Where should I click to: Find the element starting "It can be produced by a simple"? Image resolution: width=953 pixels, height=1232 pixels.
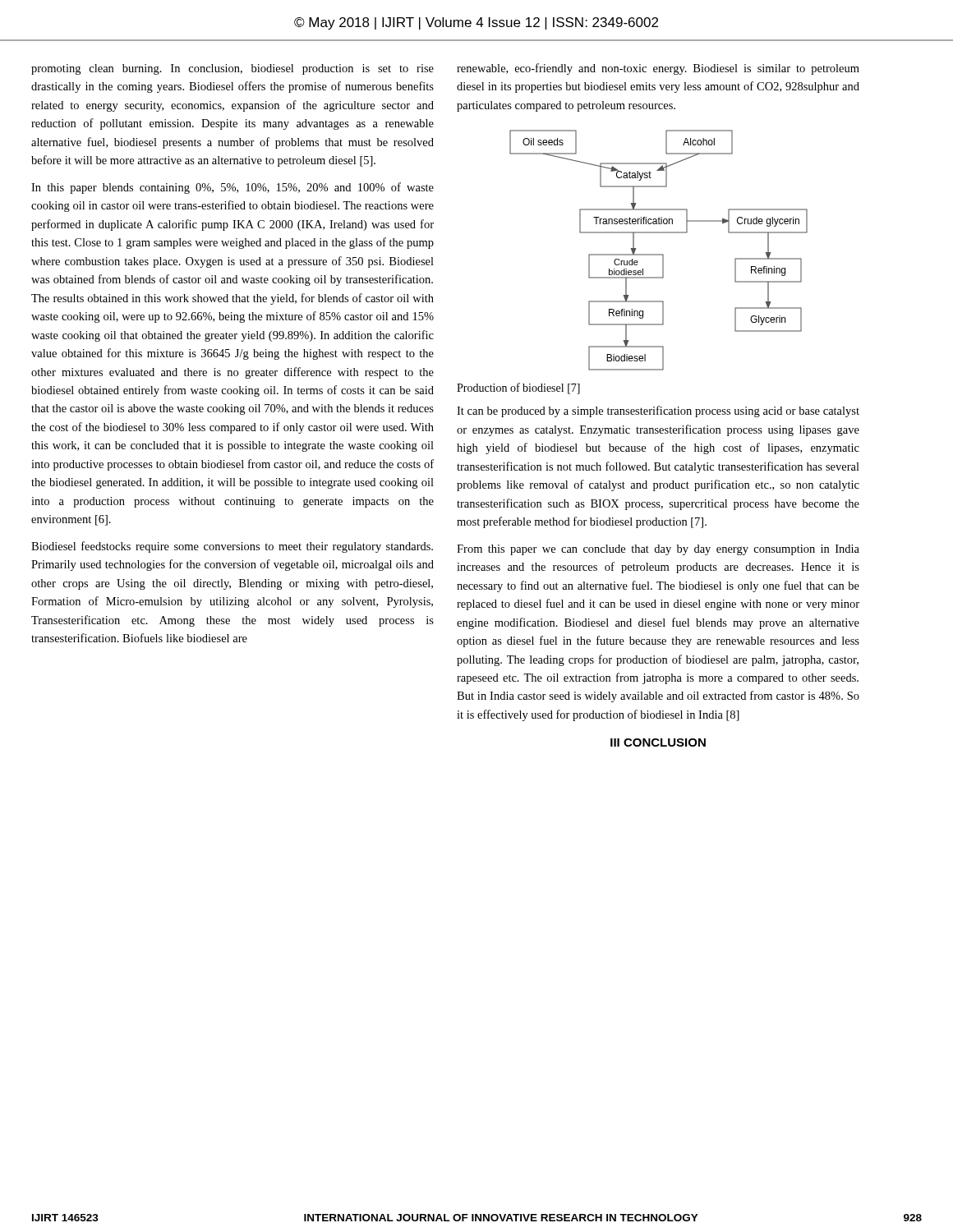point(658,466)
